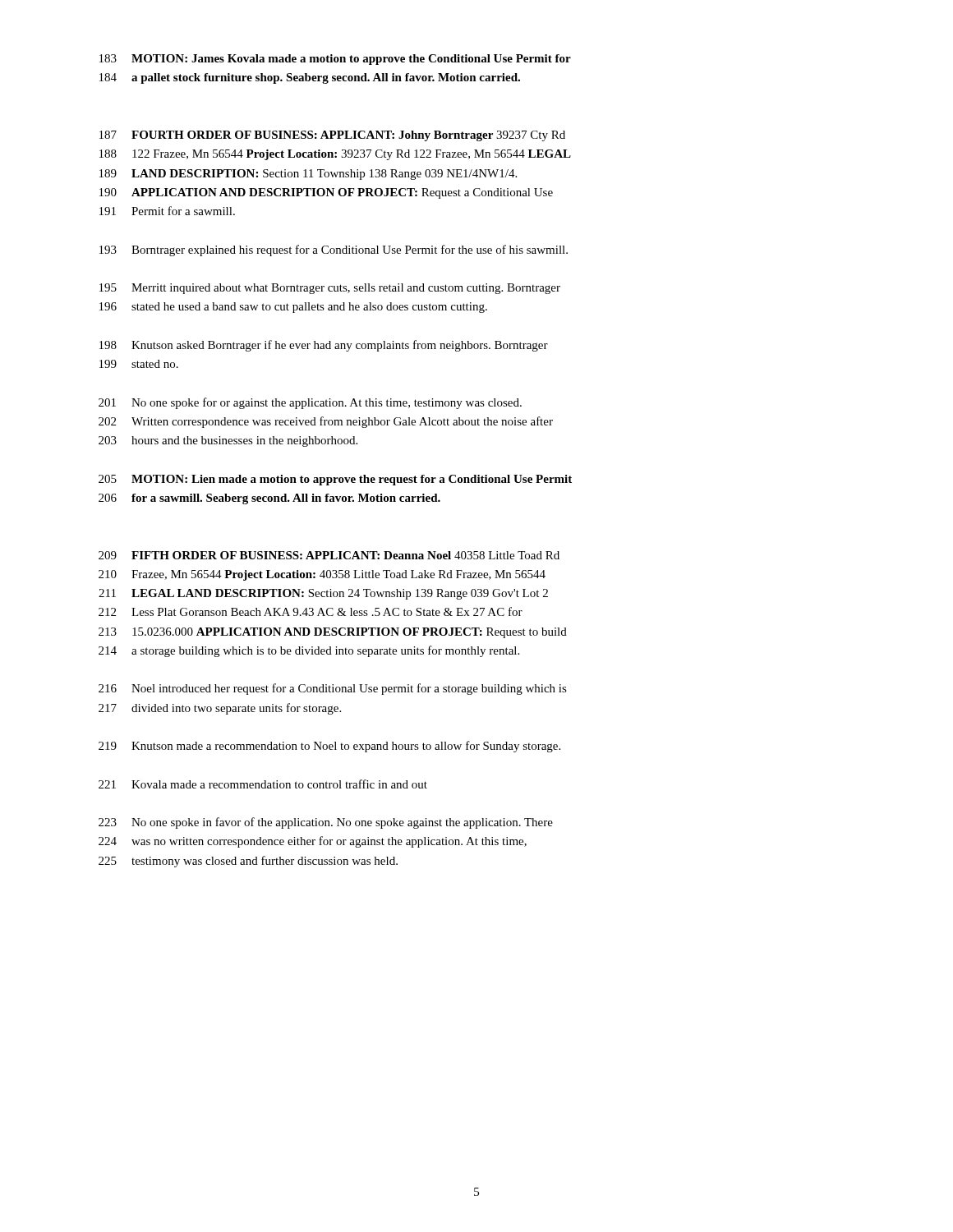
Task: Select the list item that reads "187 FOURTH ORDER OF BUSINESS: APPLICANT: Johny"
Action: tap(468, 173)
